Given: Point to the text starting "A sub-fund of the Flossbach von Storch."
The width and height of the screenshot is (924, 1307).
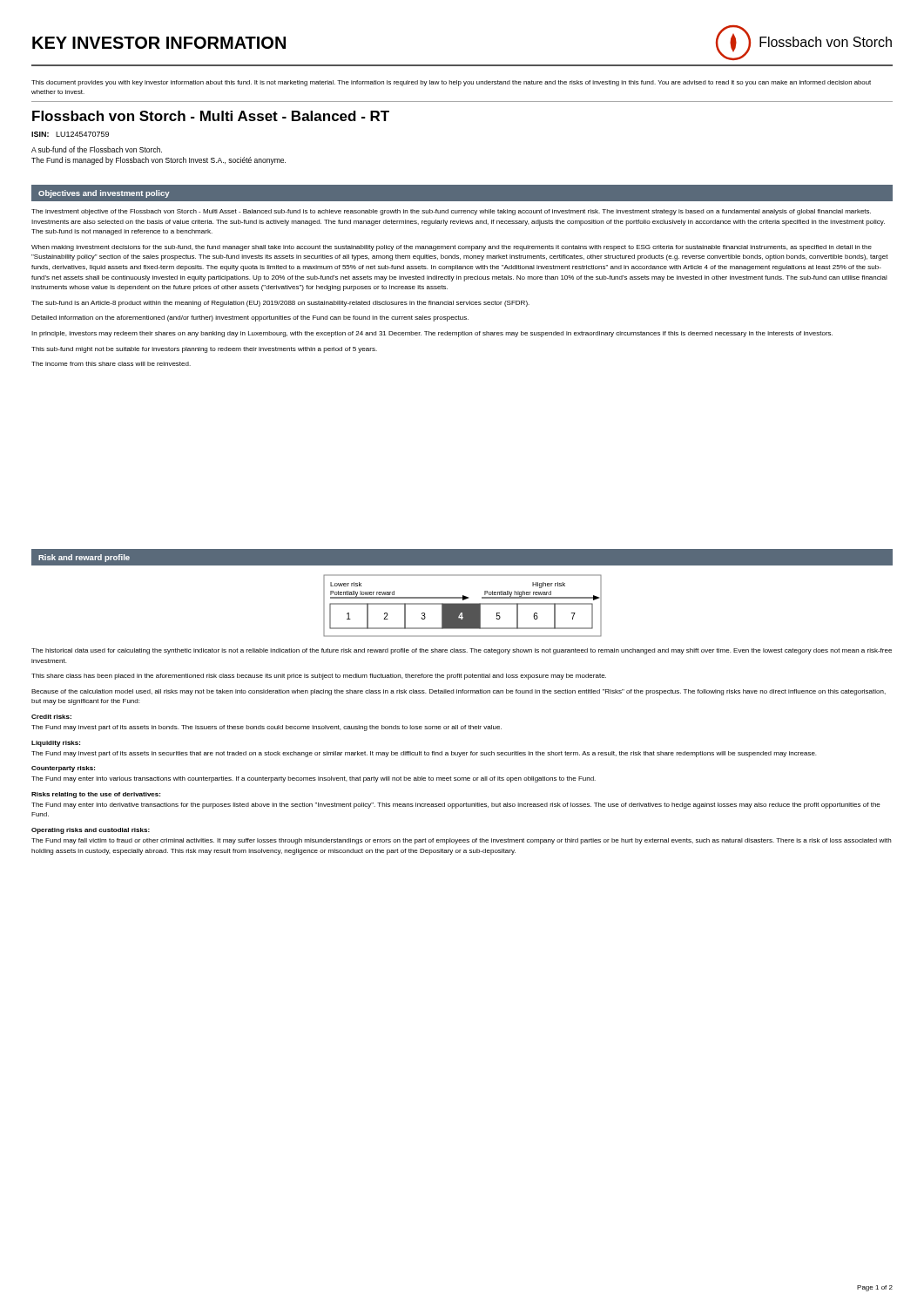Looking at the screenshot, I should [97, 150].
